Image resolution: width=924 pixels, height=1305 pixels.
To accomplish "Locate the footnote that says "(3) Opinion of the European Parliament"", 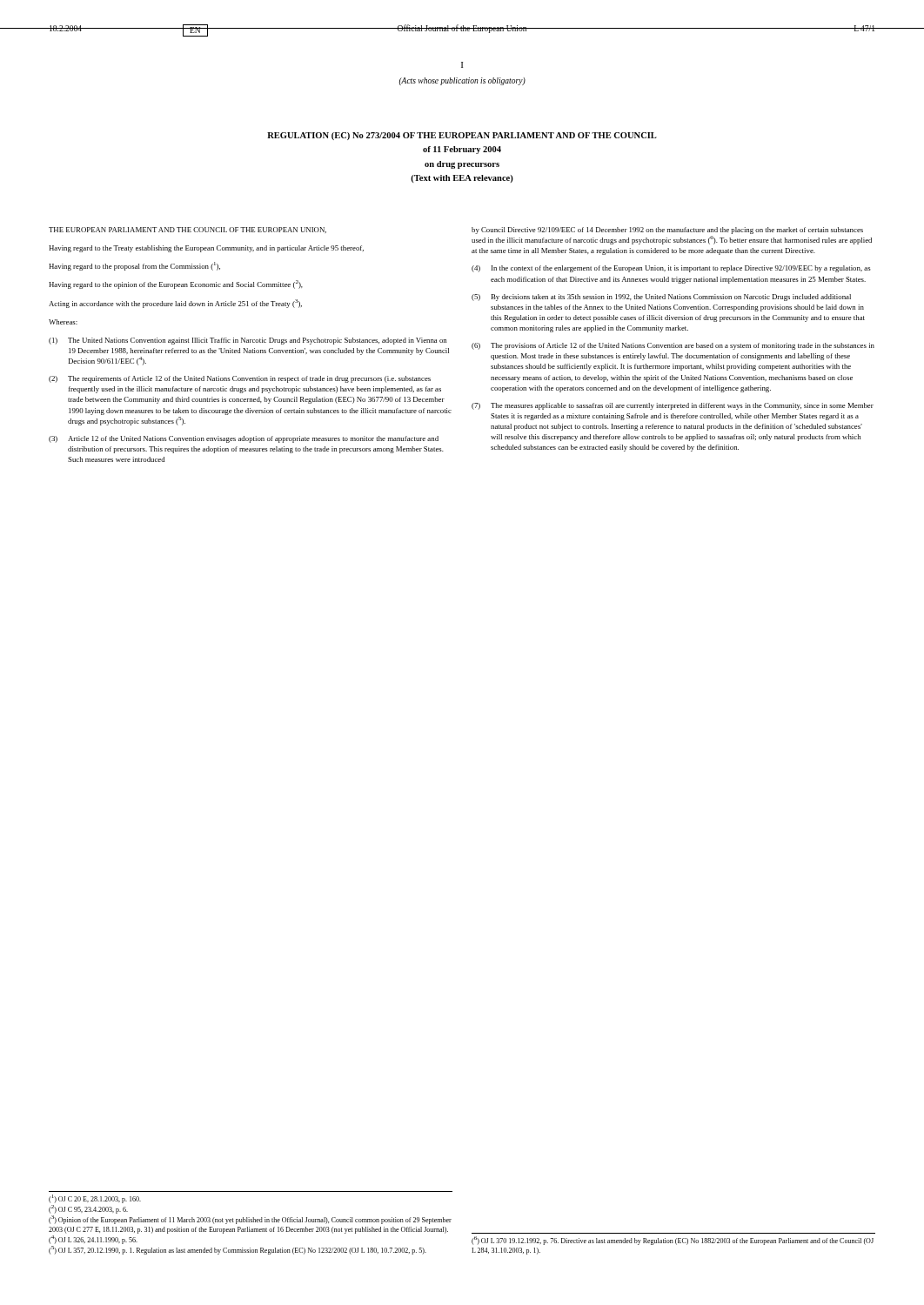I will [250, 1224].
